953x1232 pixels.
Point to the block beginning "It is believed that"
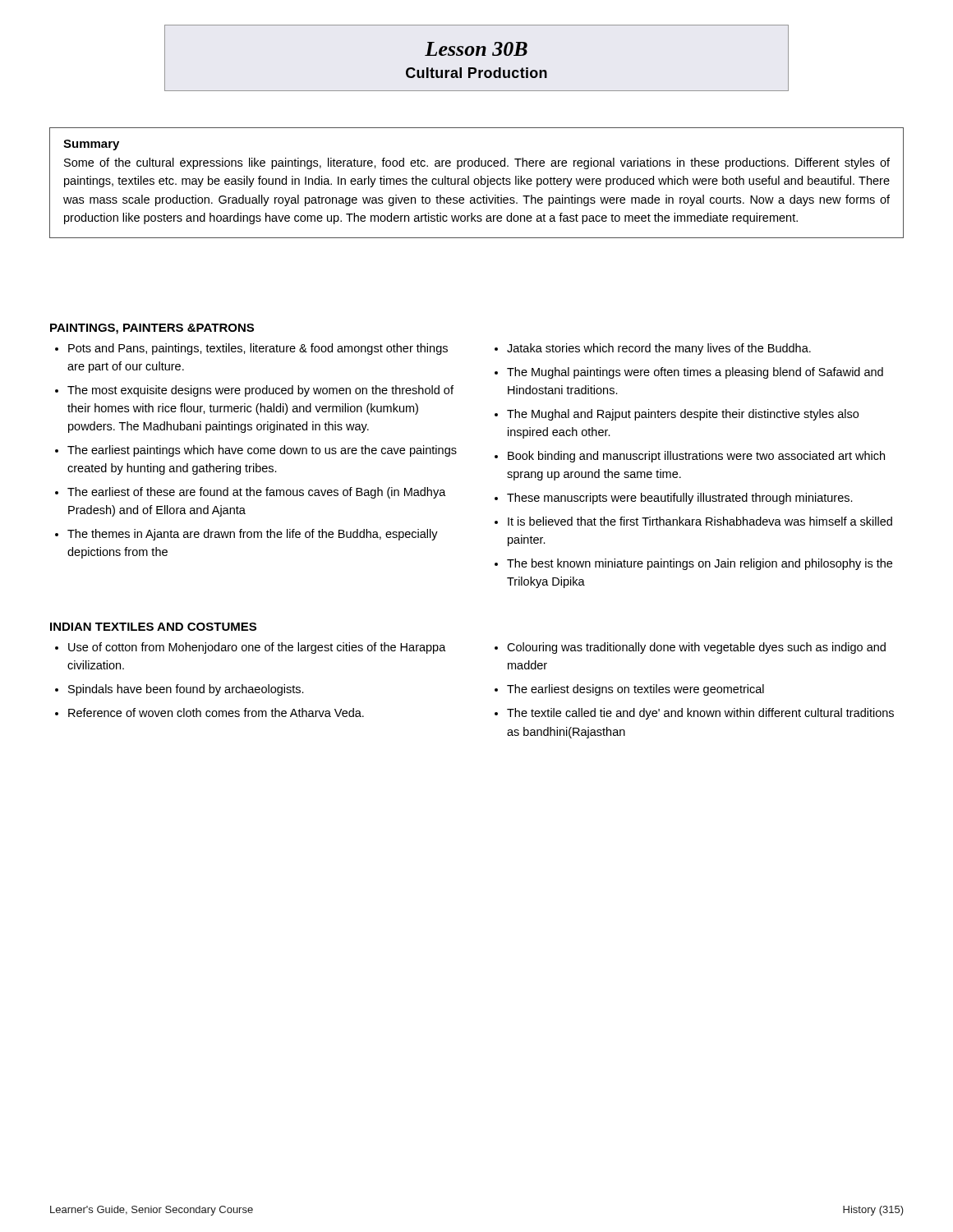pos(700,531)
